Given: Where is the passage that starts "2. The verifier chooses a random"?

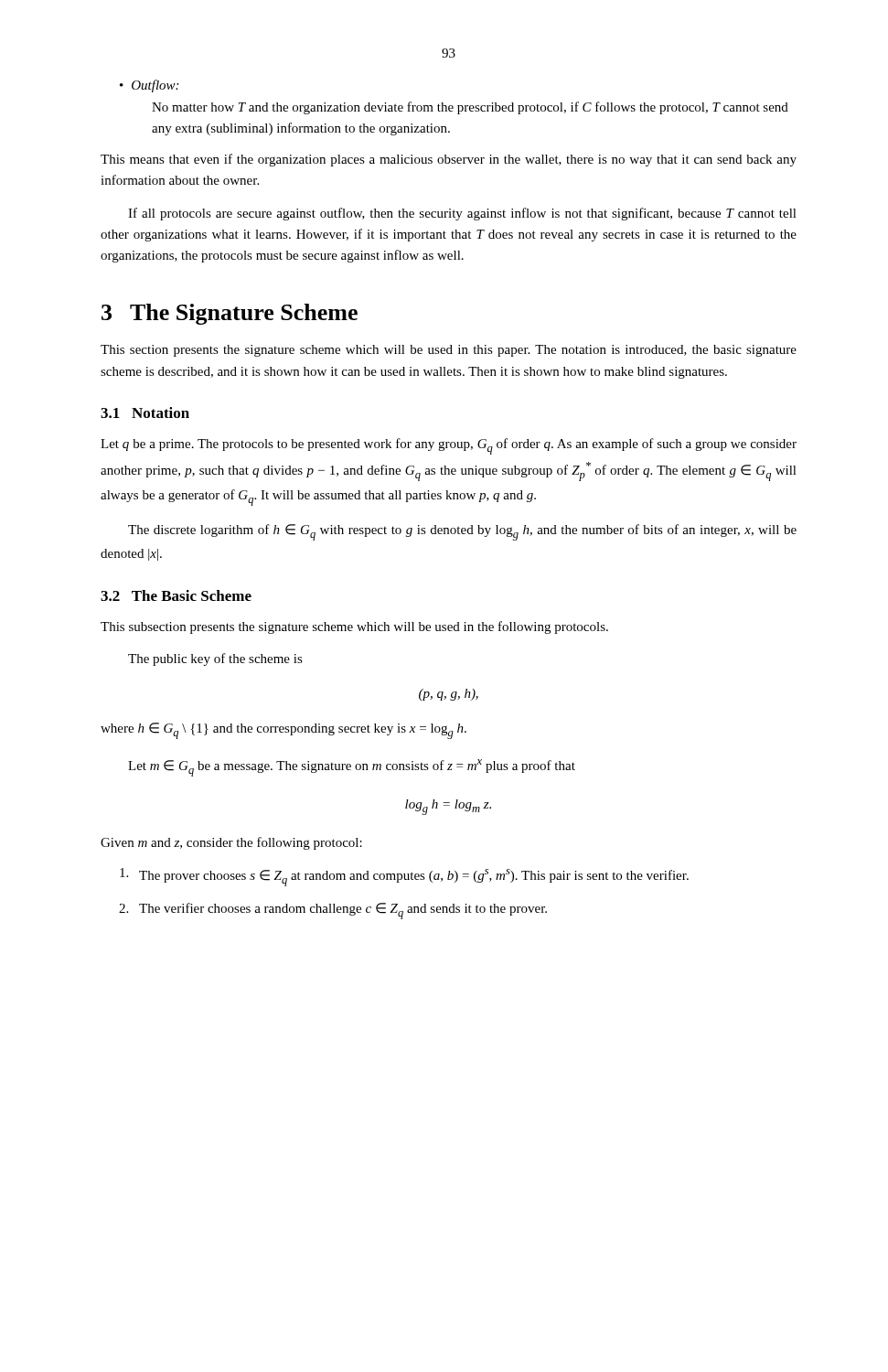Looking at the screenshot, I should click(x=458, y=911).
